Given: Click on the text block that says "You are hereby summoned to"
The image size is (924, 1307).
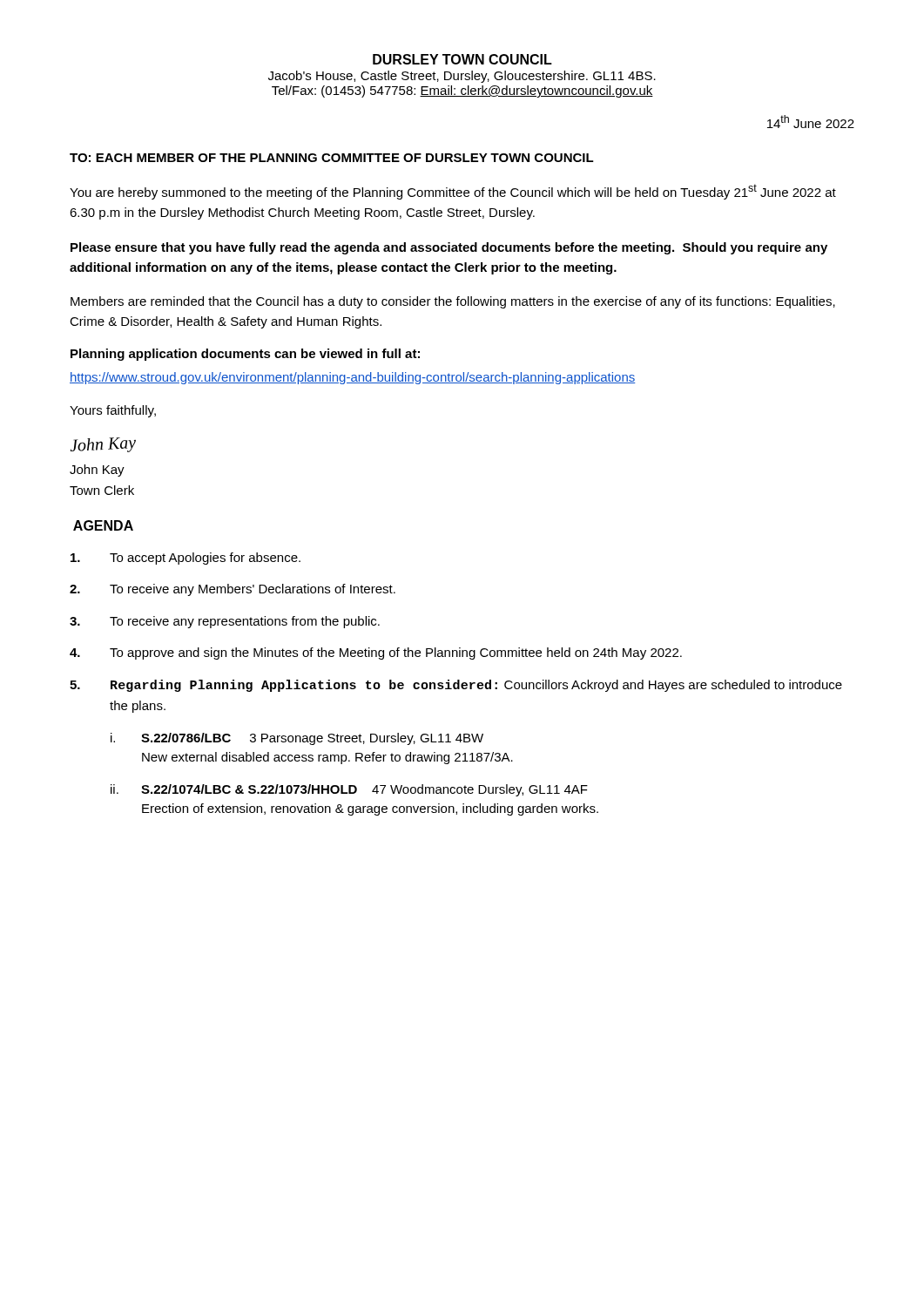Looking at the screenshot, I should [453, 201].
